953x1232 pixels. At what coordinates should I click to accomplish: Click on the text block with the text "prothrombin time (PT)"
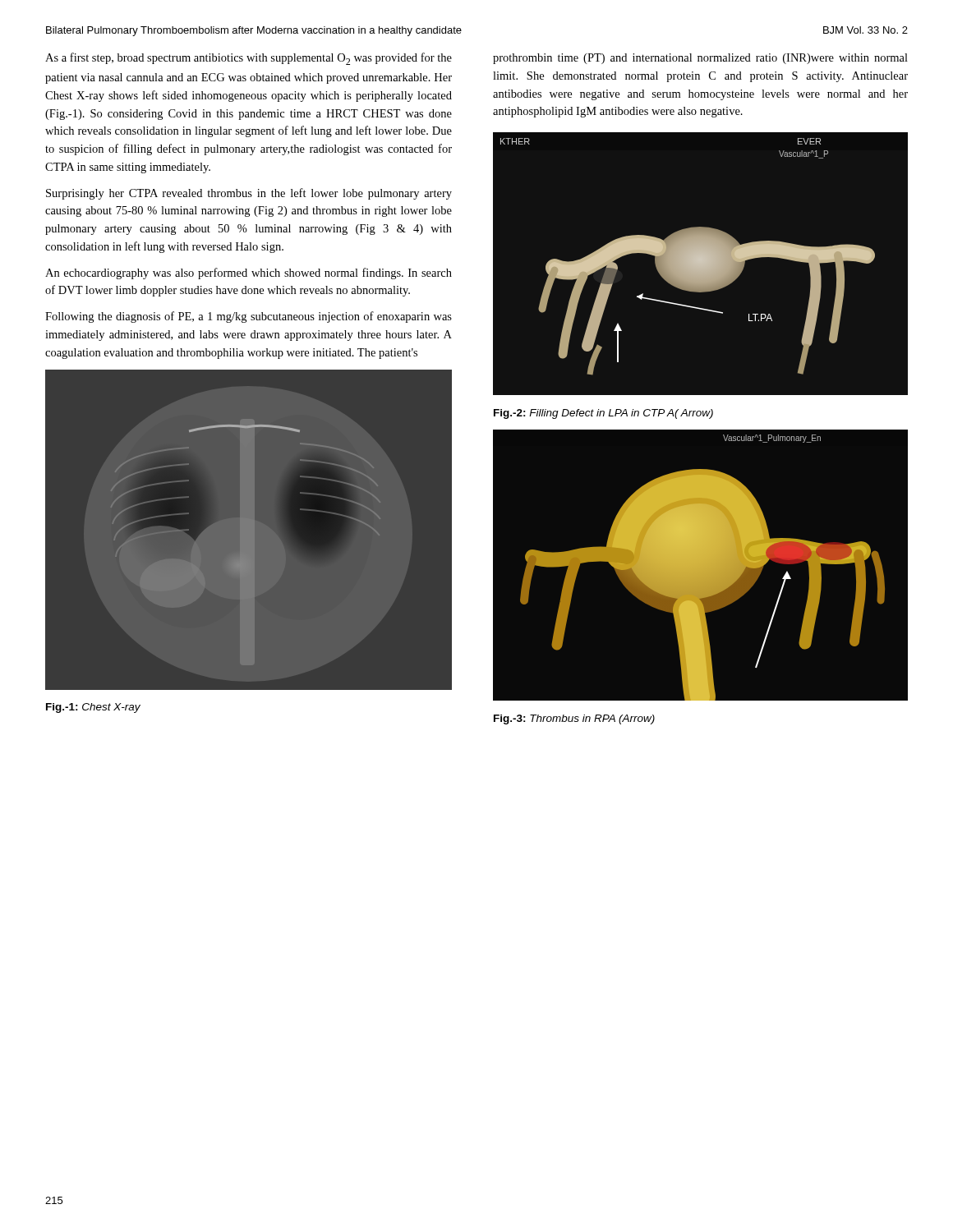[700, 84]
